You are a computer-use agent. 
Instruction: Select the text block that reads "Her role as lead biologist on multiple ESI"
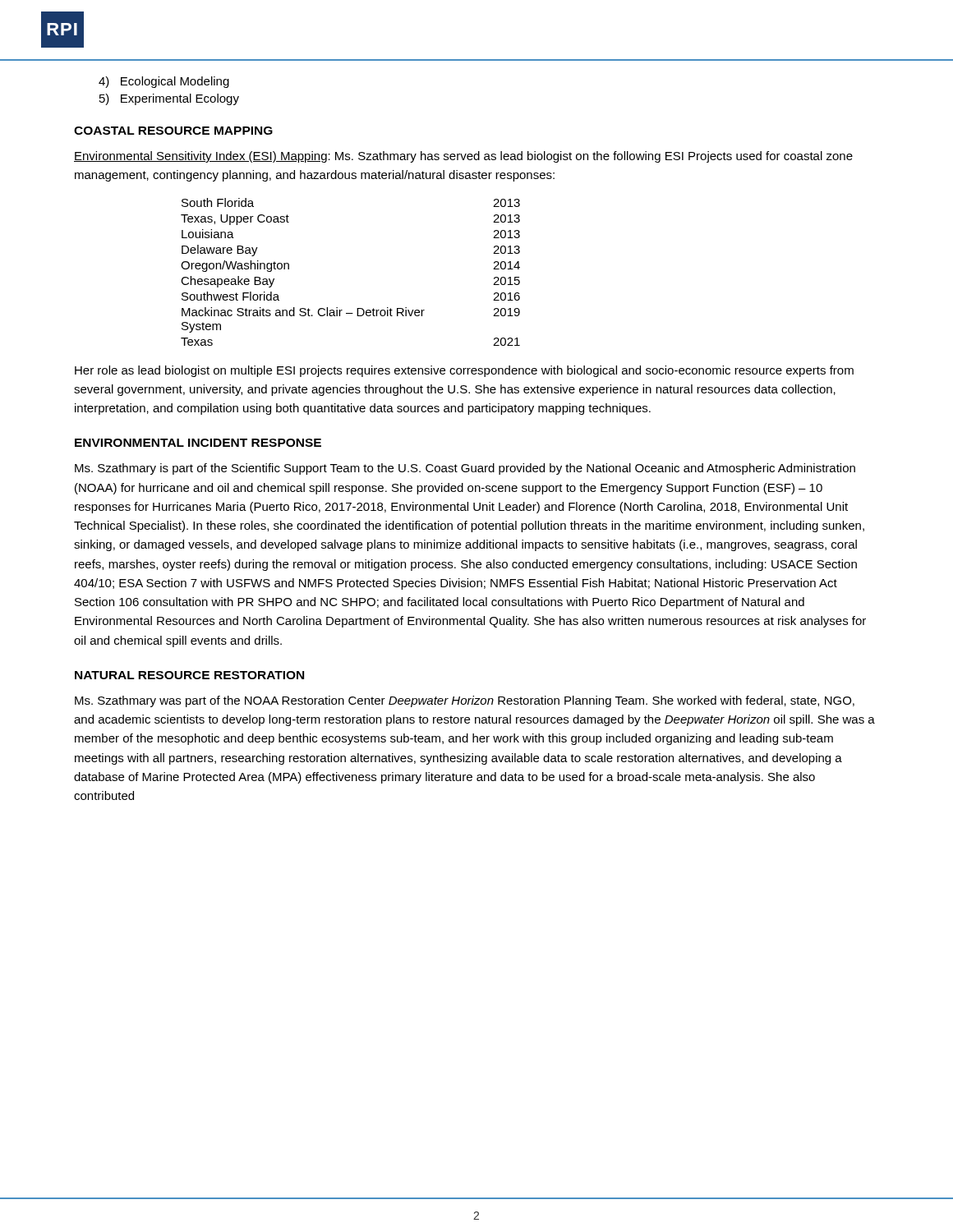click(464, 389)
